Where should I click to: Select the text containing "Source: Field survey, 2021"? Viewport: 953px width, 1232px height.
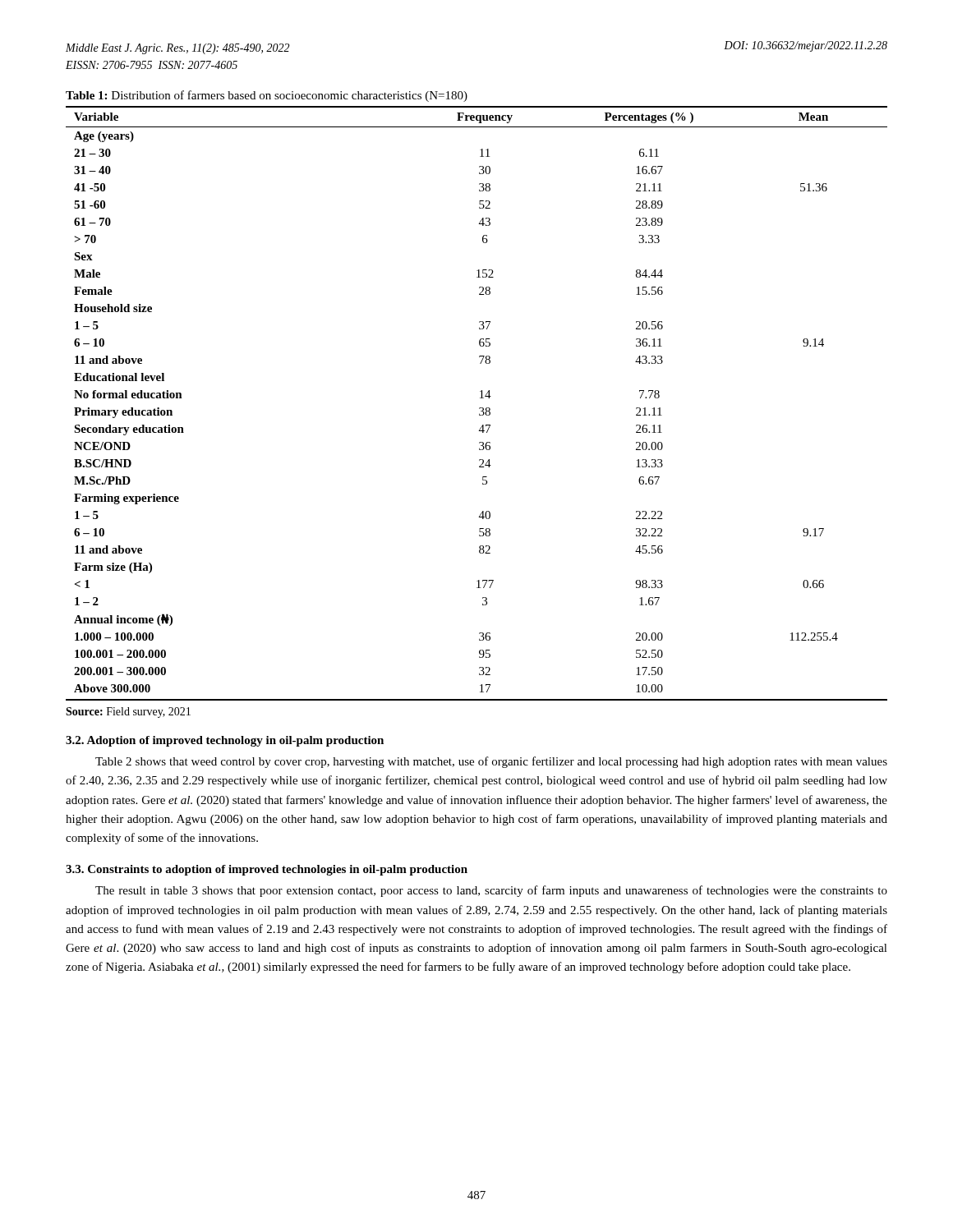coord(129,712)
